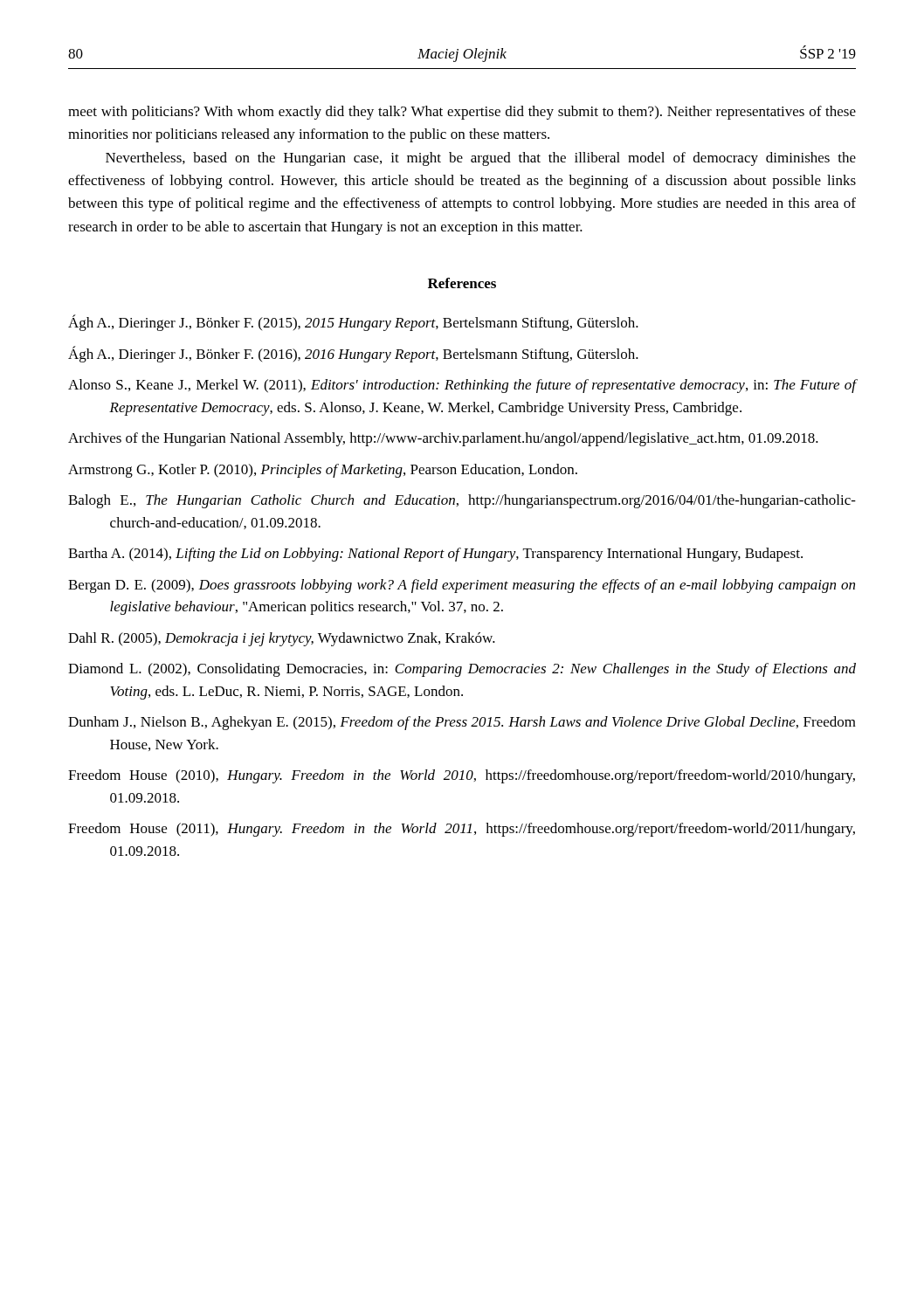The width and height of the screenshot is (924, 1310).
Task: Click the section header
Action: (x=462, y=283)
